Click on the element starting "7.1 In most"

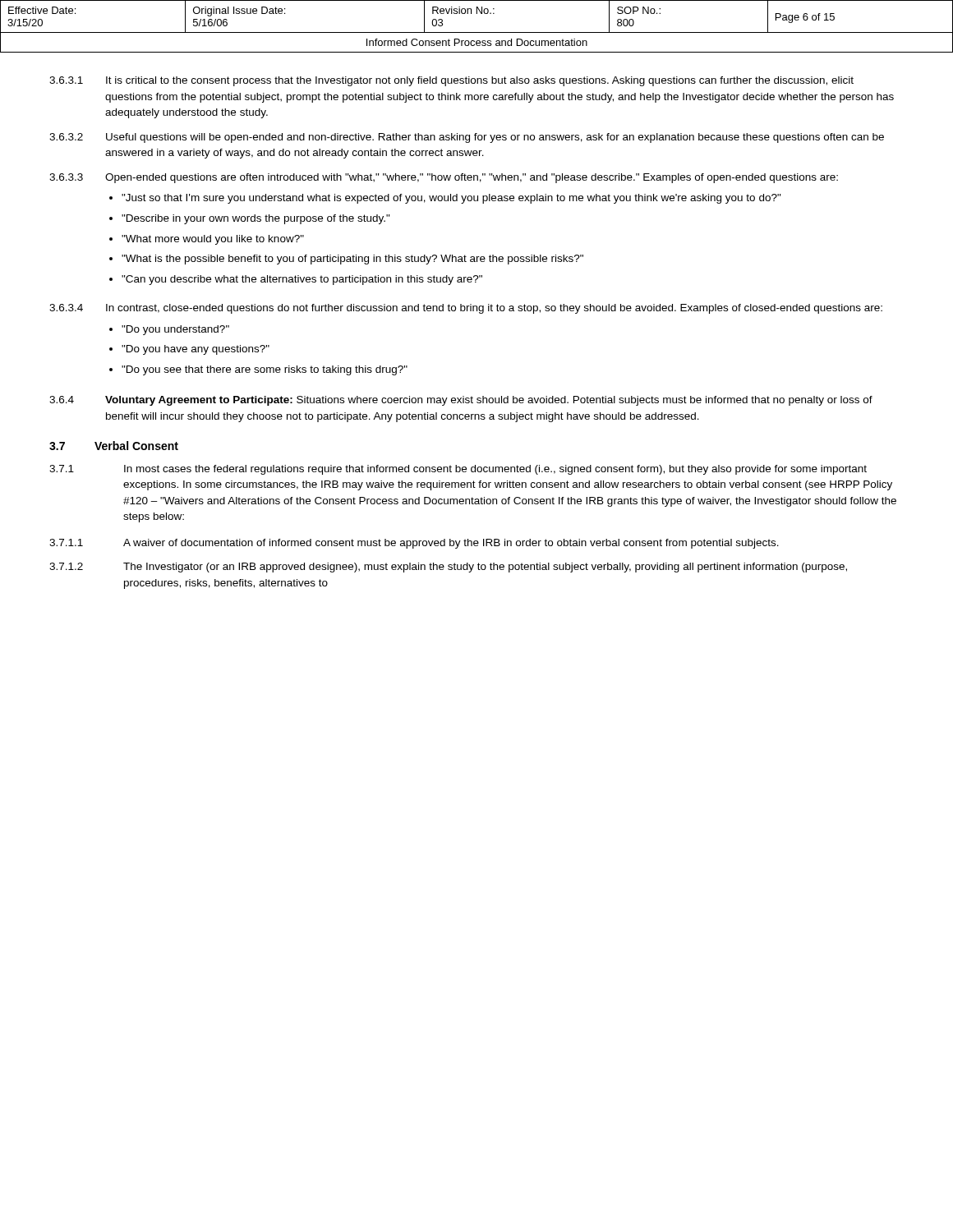click(476, 493)
